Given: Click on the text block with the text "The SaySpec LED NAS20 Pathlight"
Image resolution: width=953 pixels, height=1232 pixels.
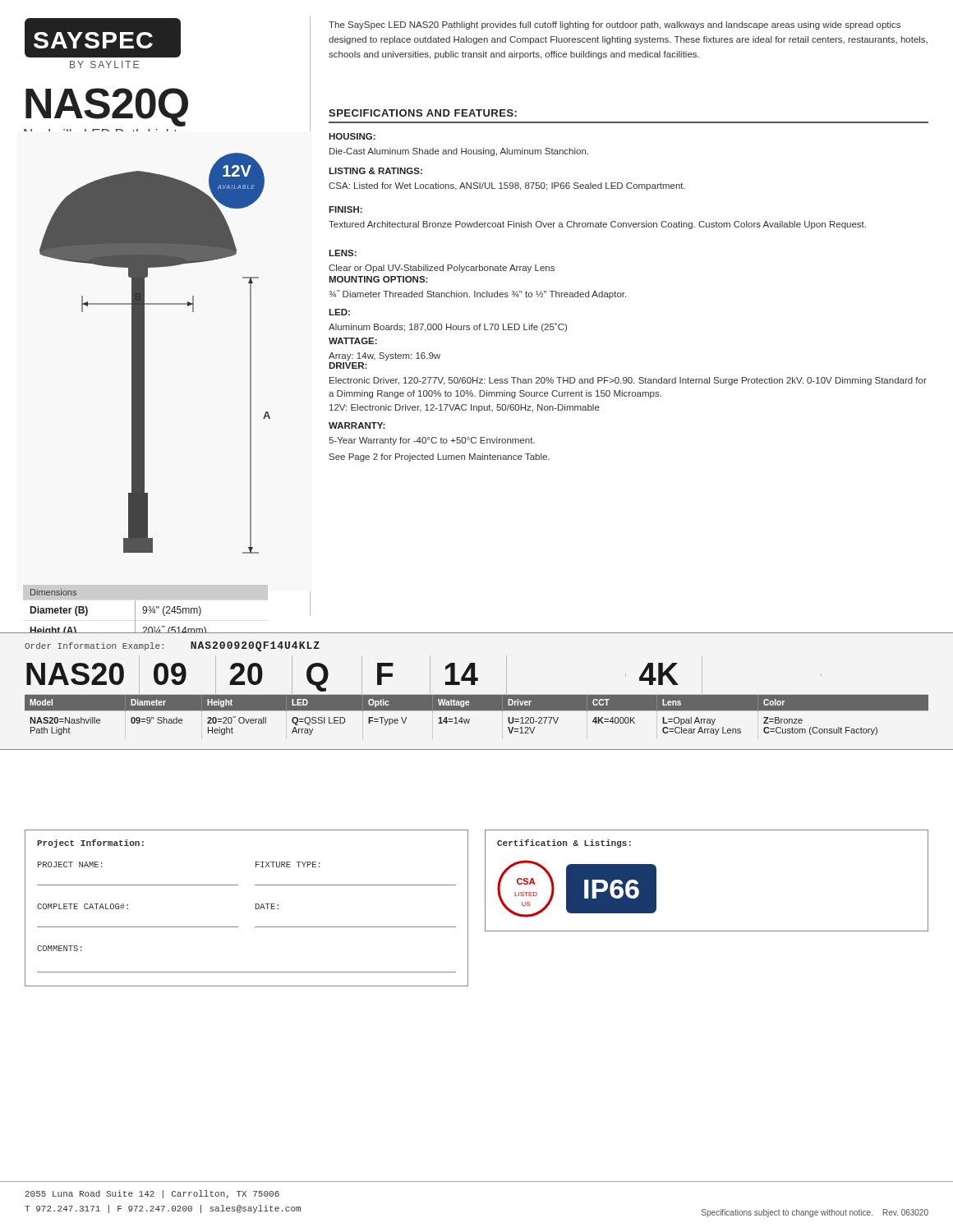Looking at the screenshot, I should click(x=628, y=39).
